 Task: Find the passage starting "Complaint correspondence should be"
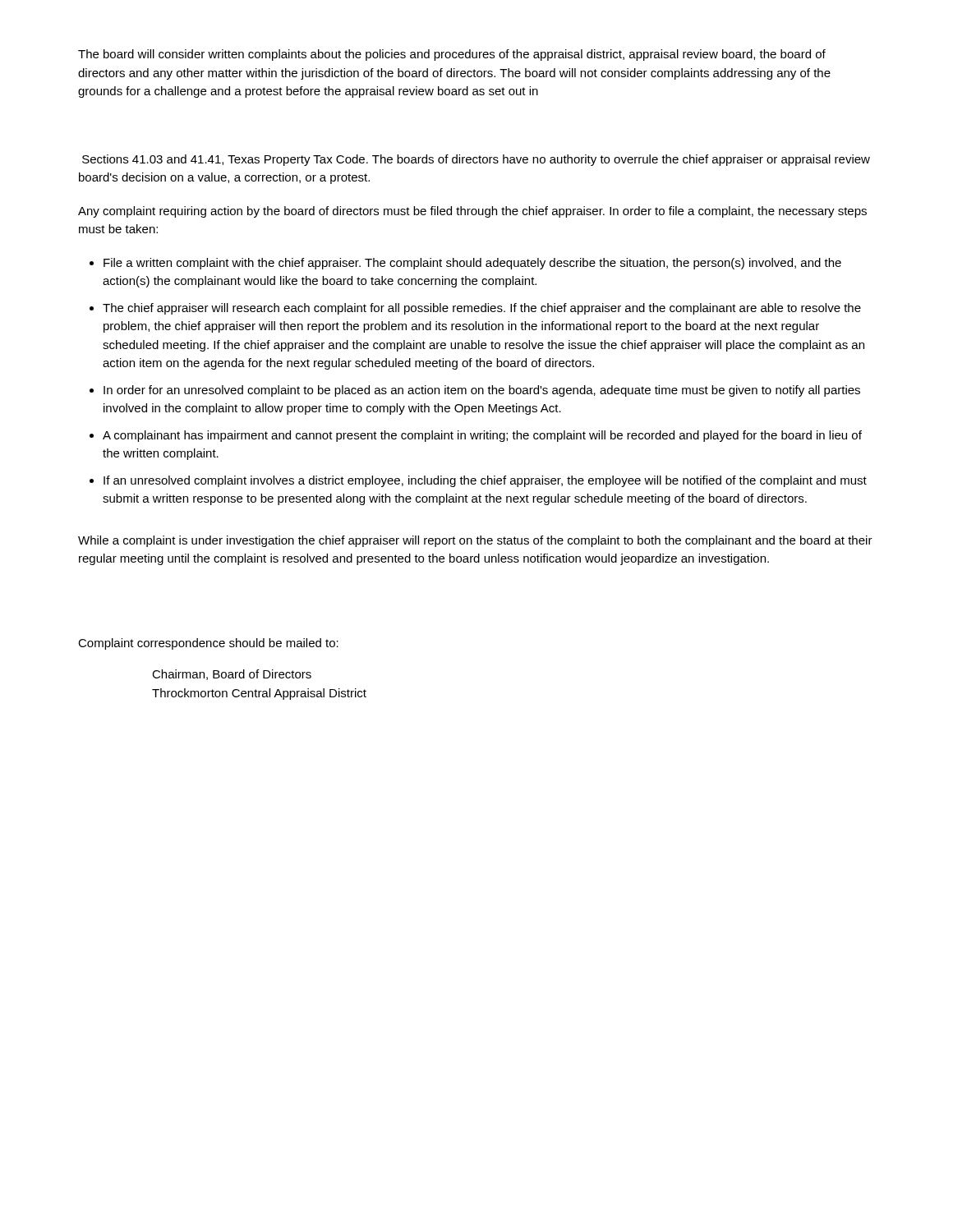(209, 642)
